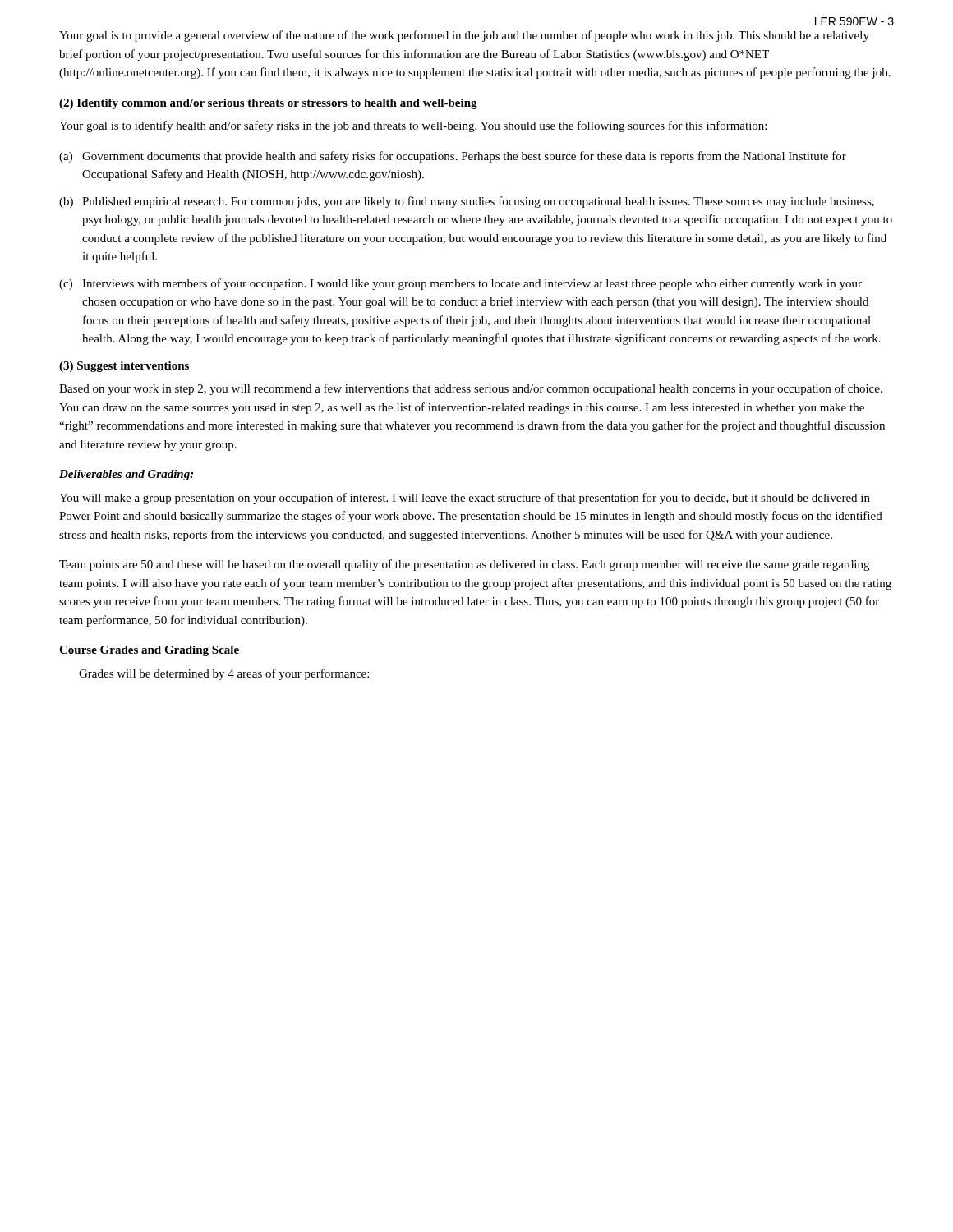
Task: Find the region starting "(c) Interviews with members"
Action: [x=476, y=311]
